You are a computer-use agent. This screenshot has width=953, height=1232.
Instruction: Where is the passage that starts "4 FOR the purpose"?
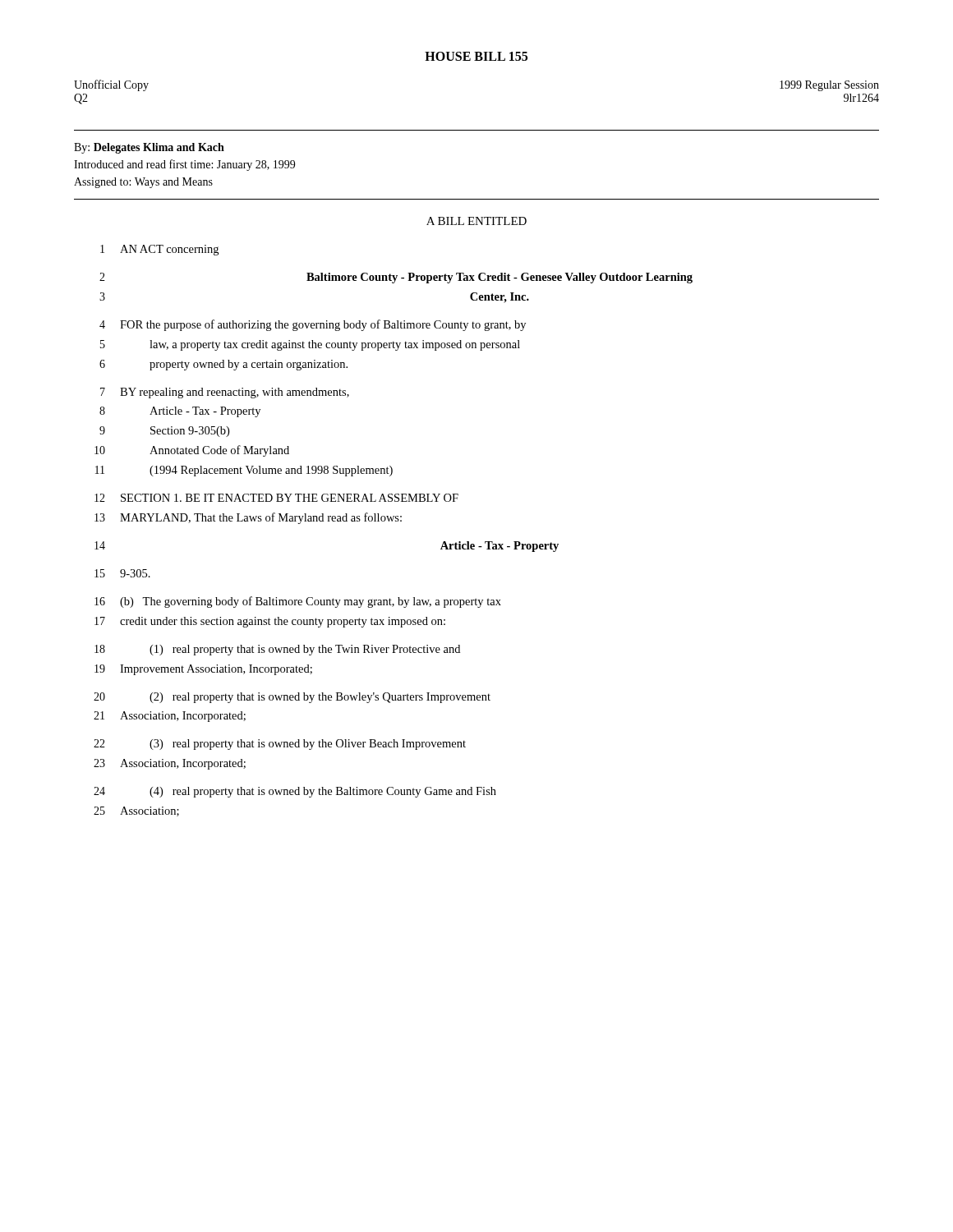pyautogui.click(x=476, y=345)
